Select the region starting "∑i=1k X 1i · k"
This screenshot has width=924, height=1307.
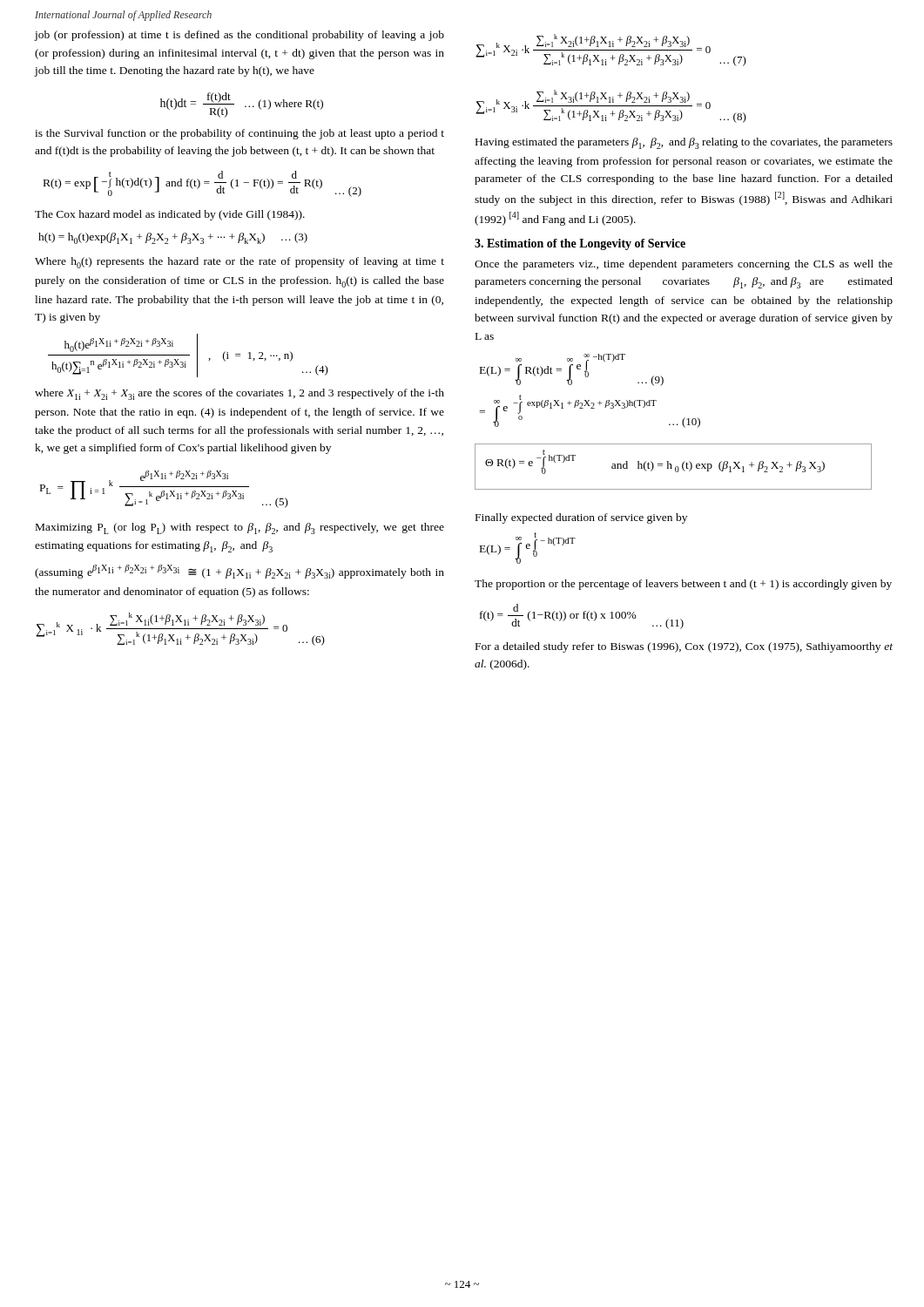(180, 628)
